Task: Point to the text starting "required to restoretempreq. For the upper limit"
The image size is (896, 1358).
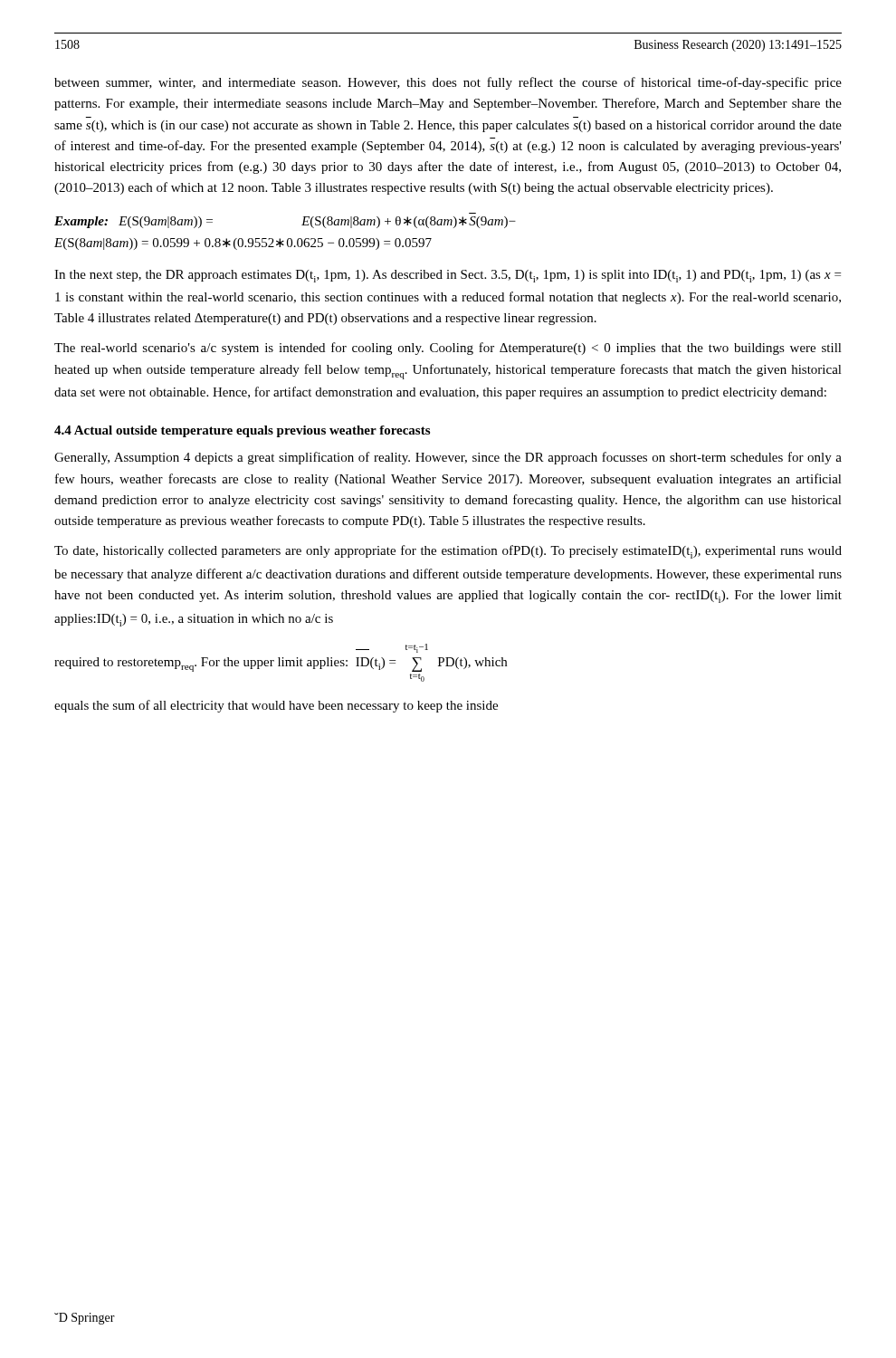Action: (x=281, y=663)
